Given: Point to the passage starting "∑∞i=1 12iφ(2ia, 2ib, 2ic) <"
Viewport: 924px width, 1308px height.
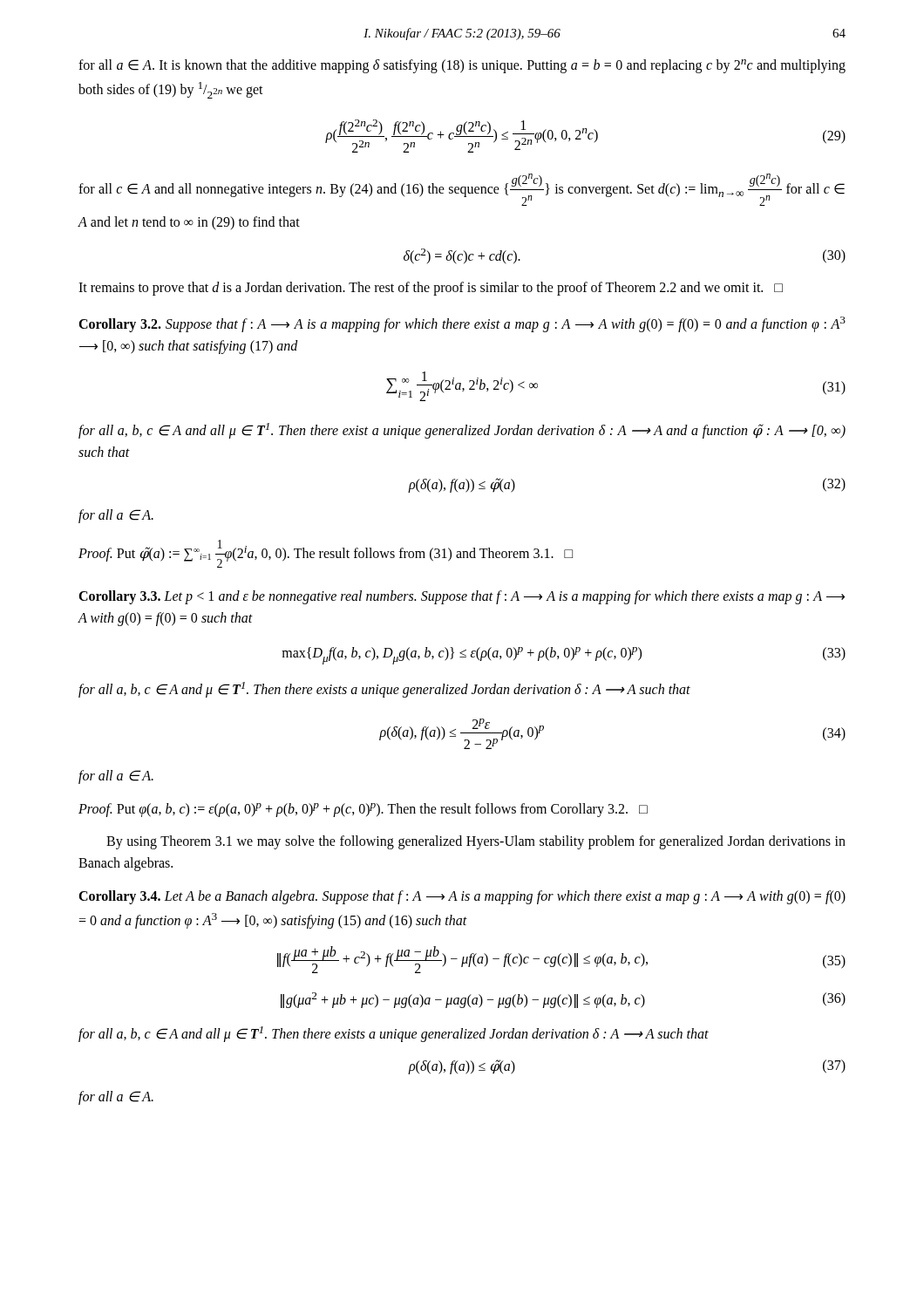Looking at the screenshot, I should [462, 387].
